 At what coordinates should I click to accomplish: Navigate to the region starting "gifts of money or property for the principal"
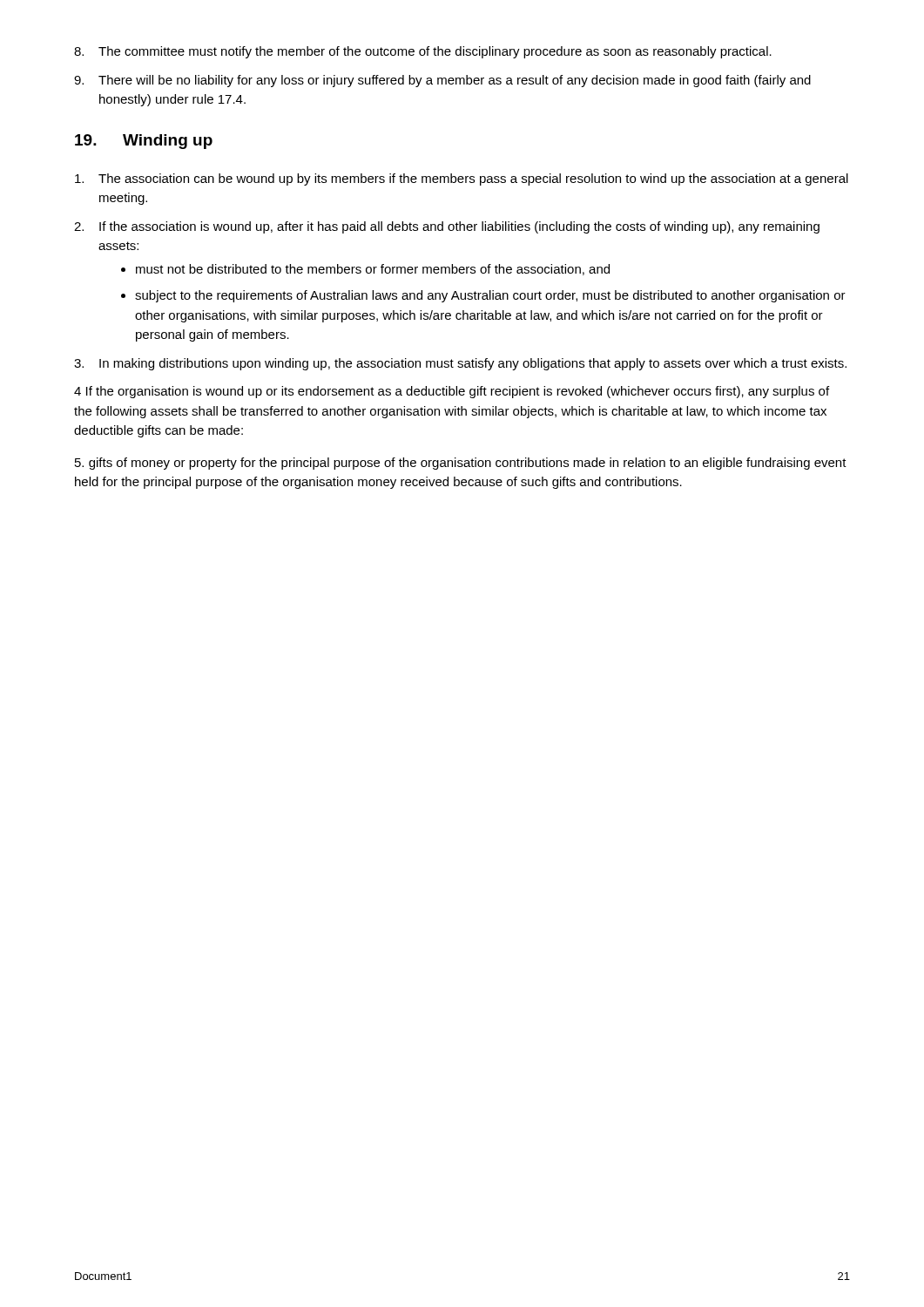coord(460,472)
